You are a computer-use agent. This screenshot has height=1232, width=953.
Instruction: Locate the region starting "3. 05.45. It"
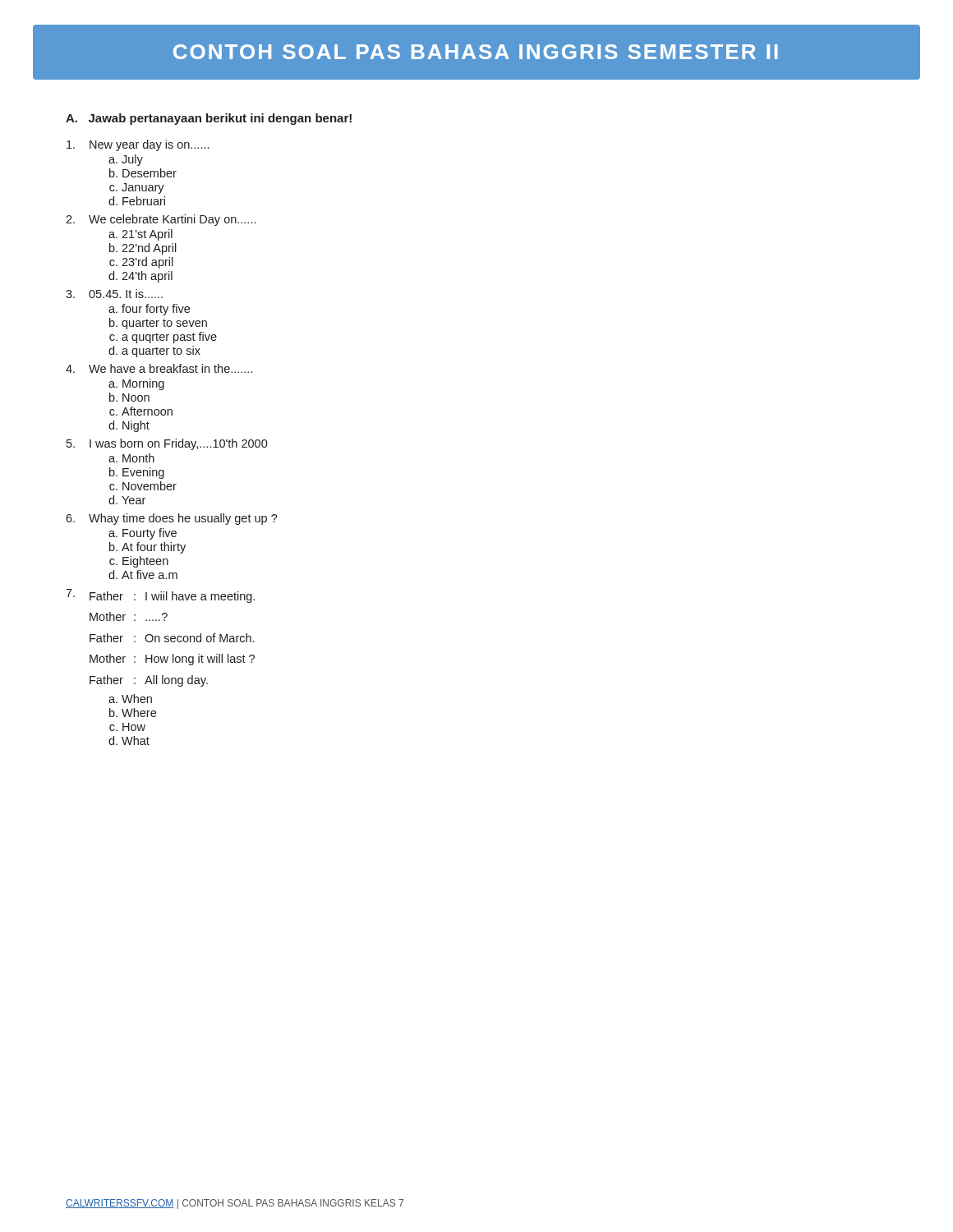(114, 294)
